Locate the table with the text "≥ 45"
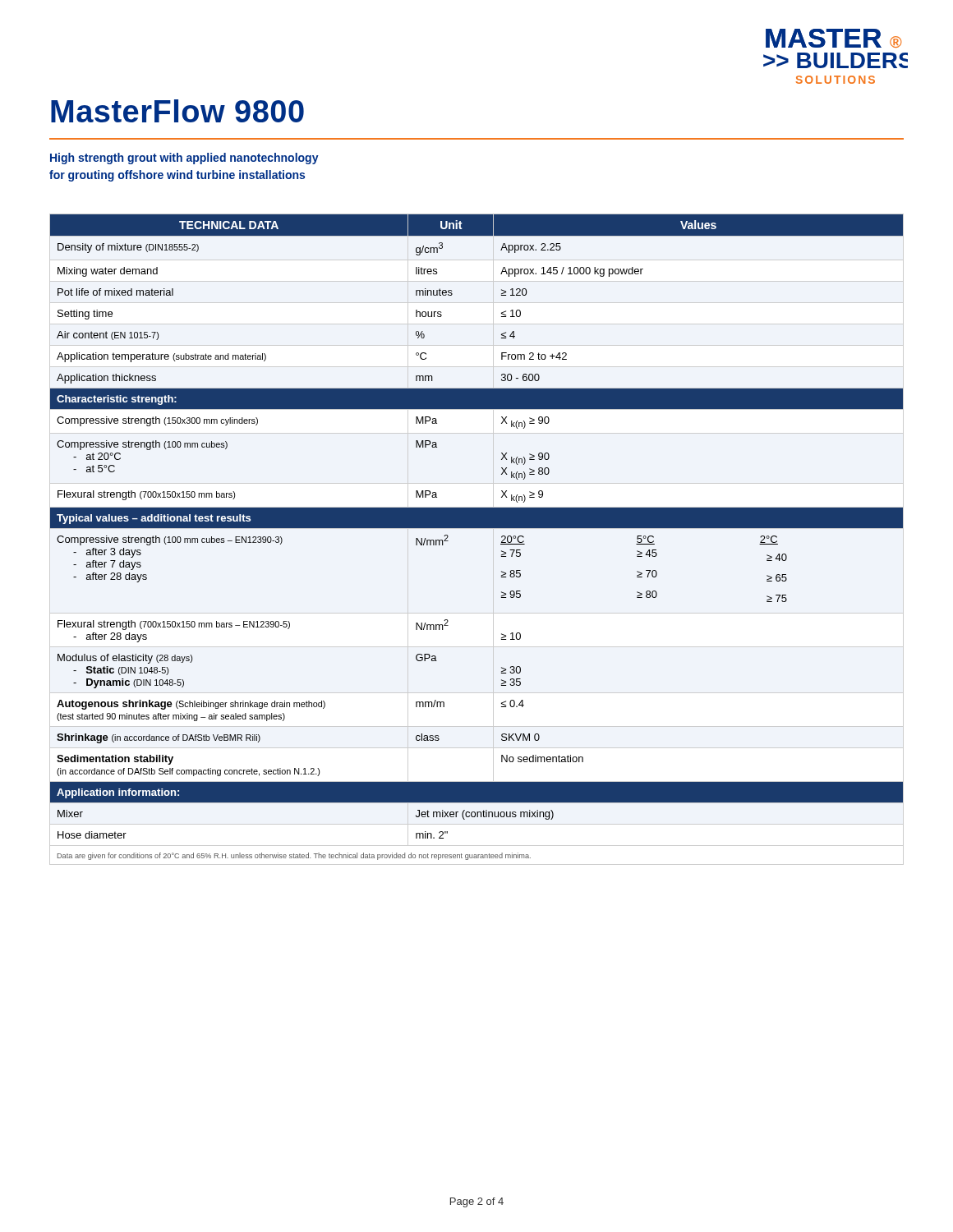The height and width of the screenshot is (1232, 953). (476, 539)
